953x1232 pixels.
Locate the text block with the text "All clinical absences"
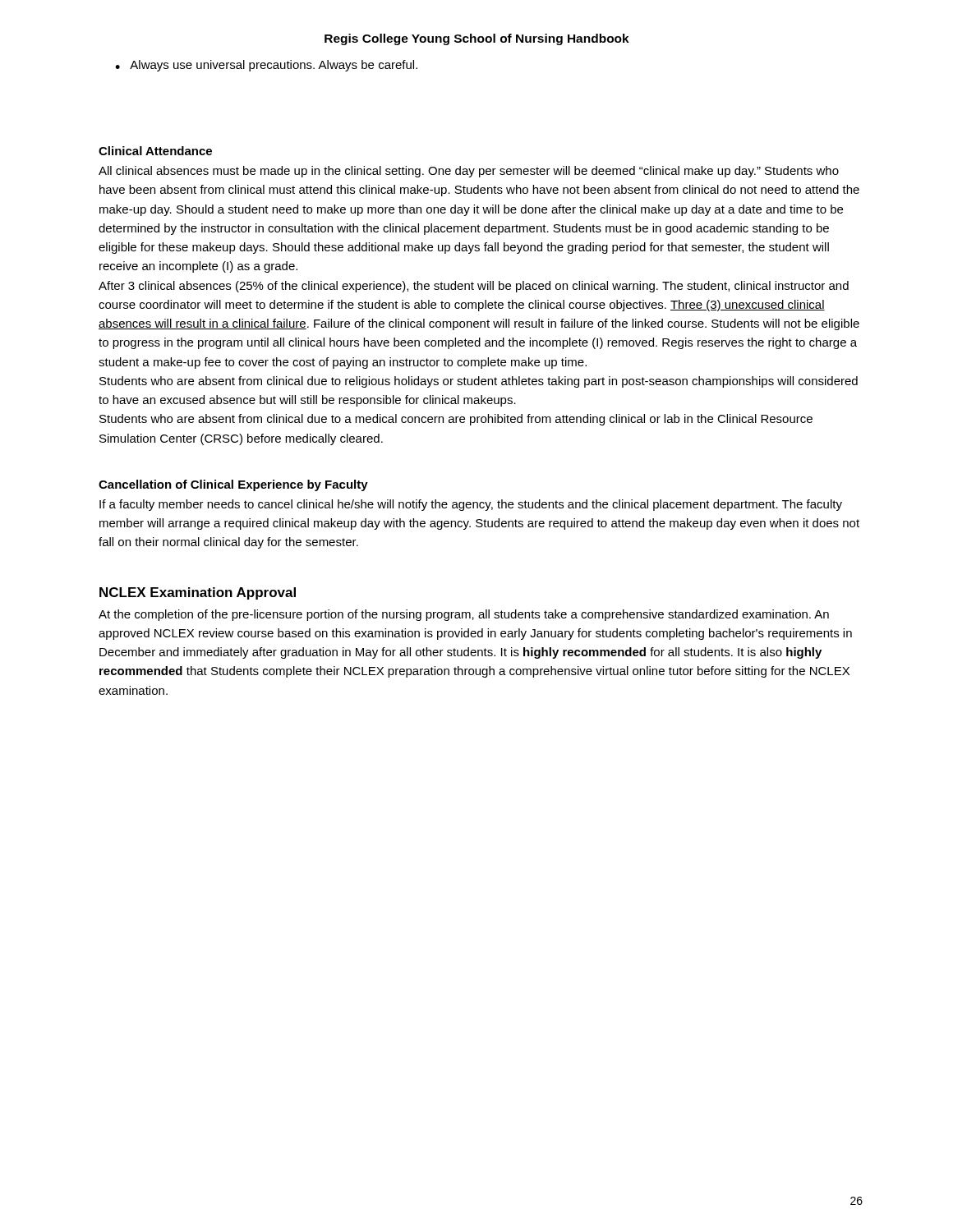pos(479,218)
